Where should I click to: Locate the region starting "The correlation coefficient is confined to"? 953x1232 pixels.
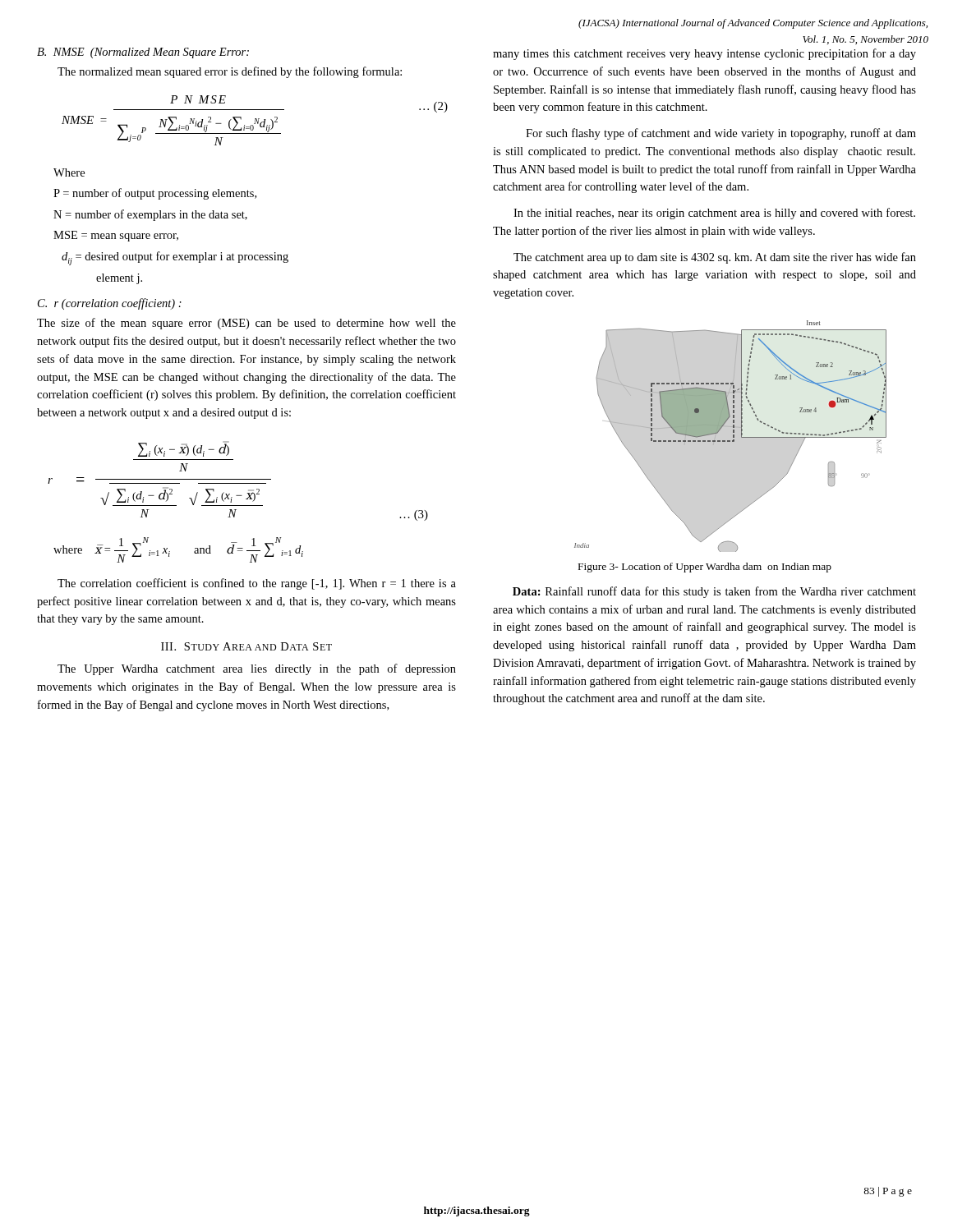pos(246,601)
